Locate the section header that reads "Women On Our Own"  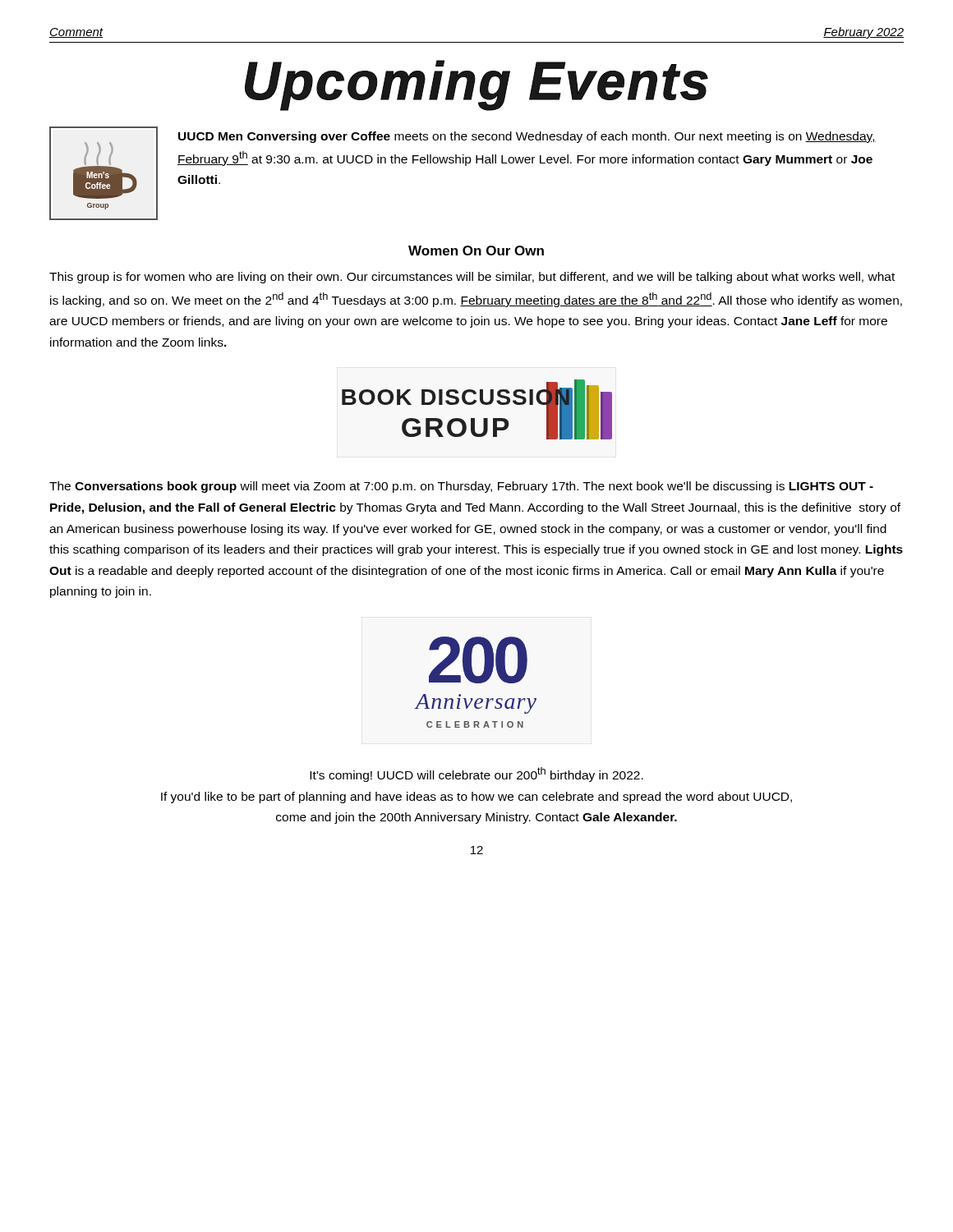click(476, 251)
